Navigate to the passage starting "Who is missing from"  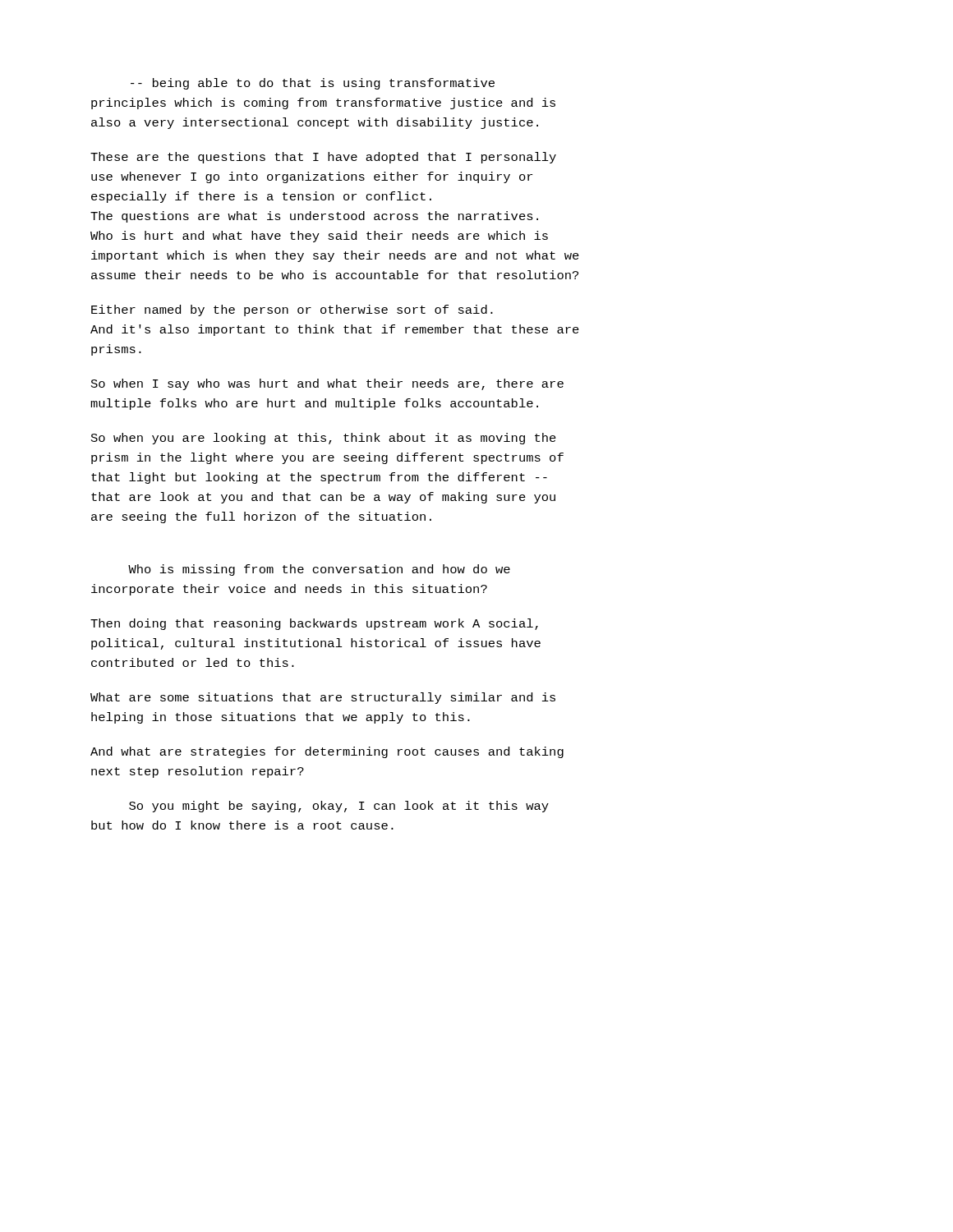coord(301,580)
